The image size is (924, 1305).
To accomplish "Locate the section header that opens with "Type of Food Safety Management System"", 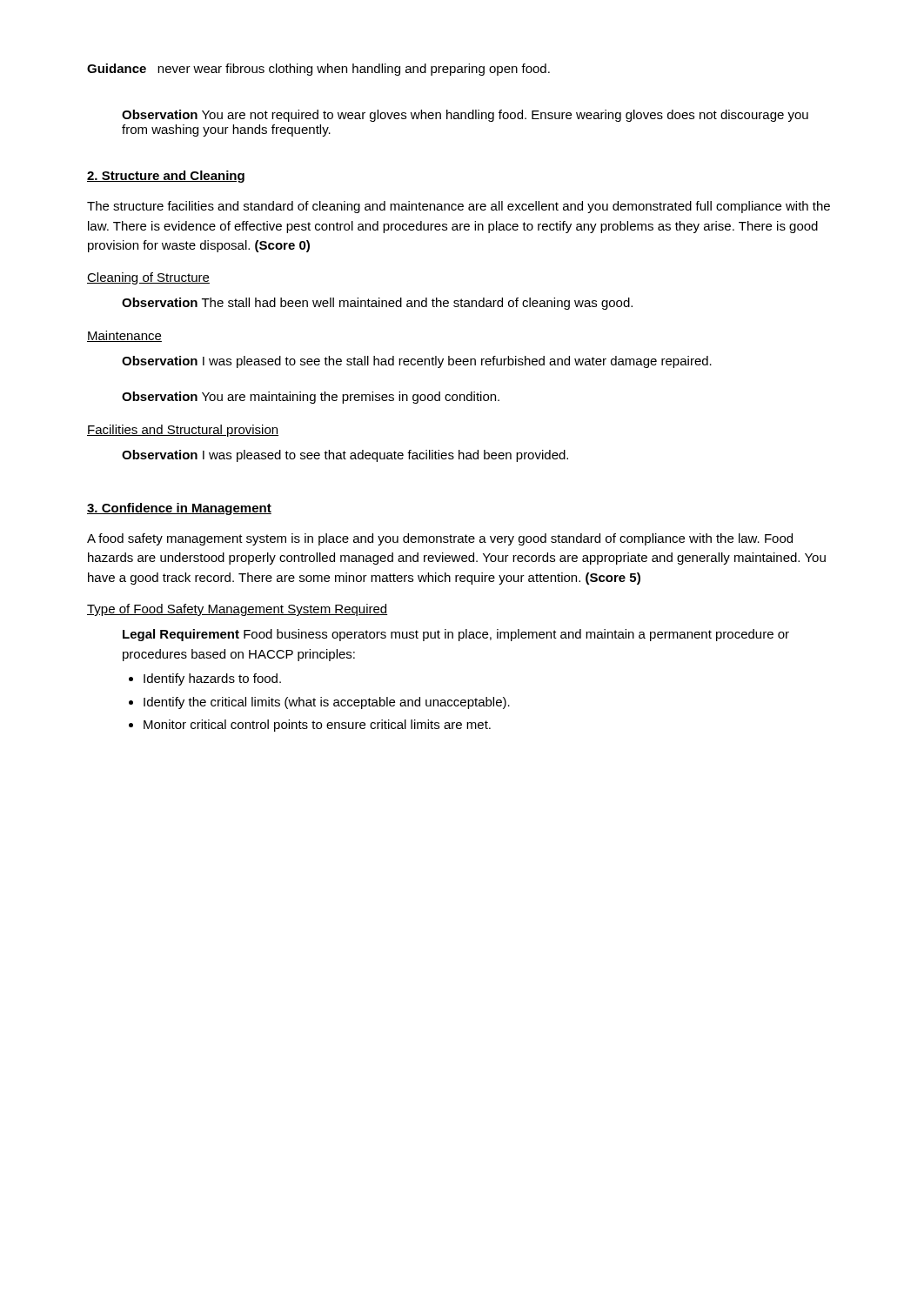I will (237, 609).
